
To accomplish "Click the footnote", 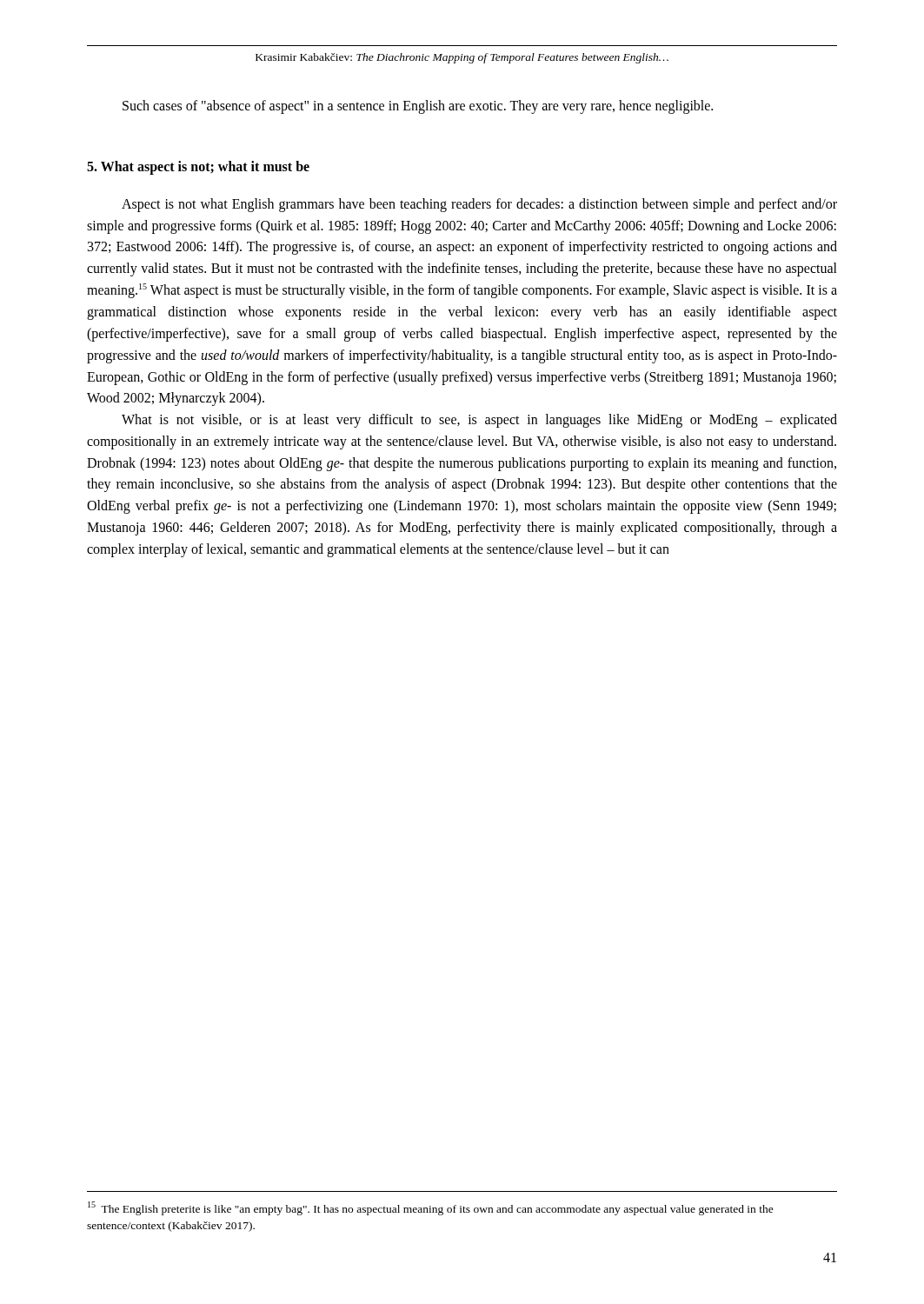I will (x=430, y=1216).
